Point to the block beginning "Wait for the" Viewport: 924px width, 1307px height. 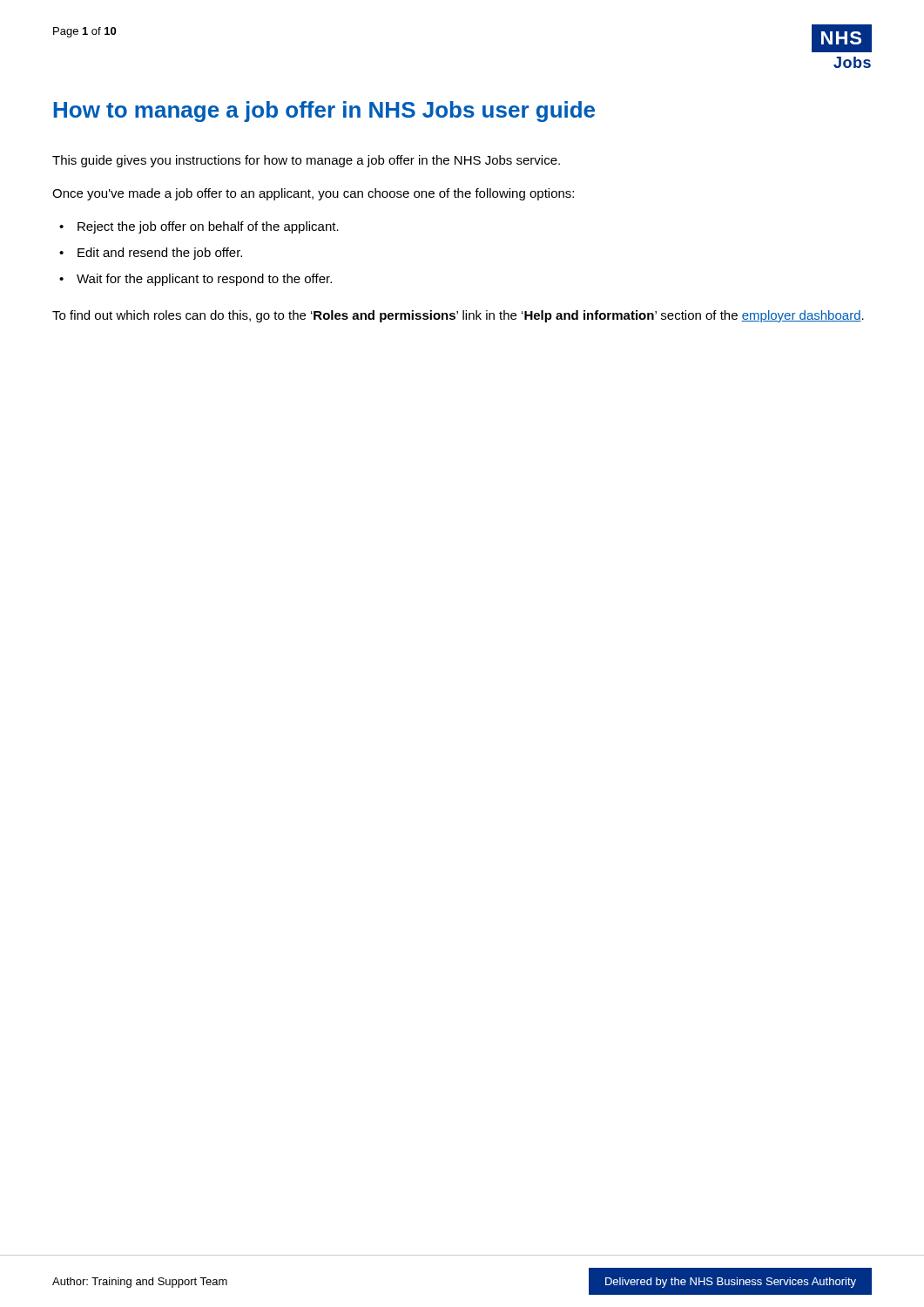[x=205, y=278]
